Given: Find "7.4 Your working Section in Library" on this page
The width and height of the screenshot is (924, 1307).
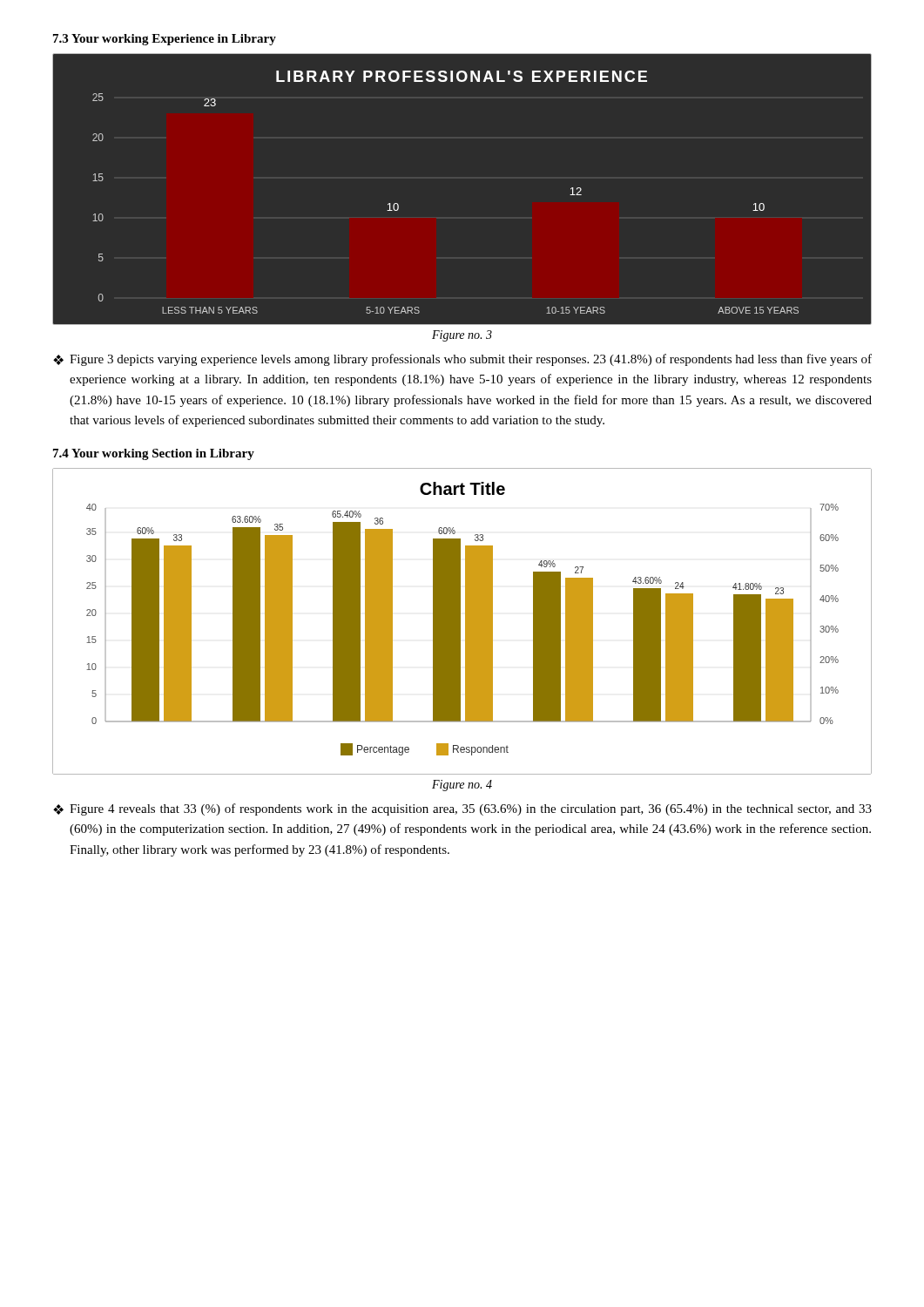Looking at the screenshot, I should (153, 453).
